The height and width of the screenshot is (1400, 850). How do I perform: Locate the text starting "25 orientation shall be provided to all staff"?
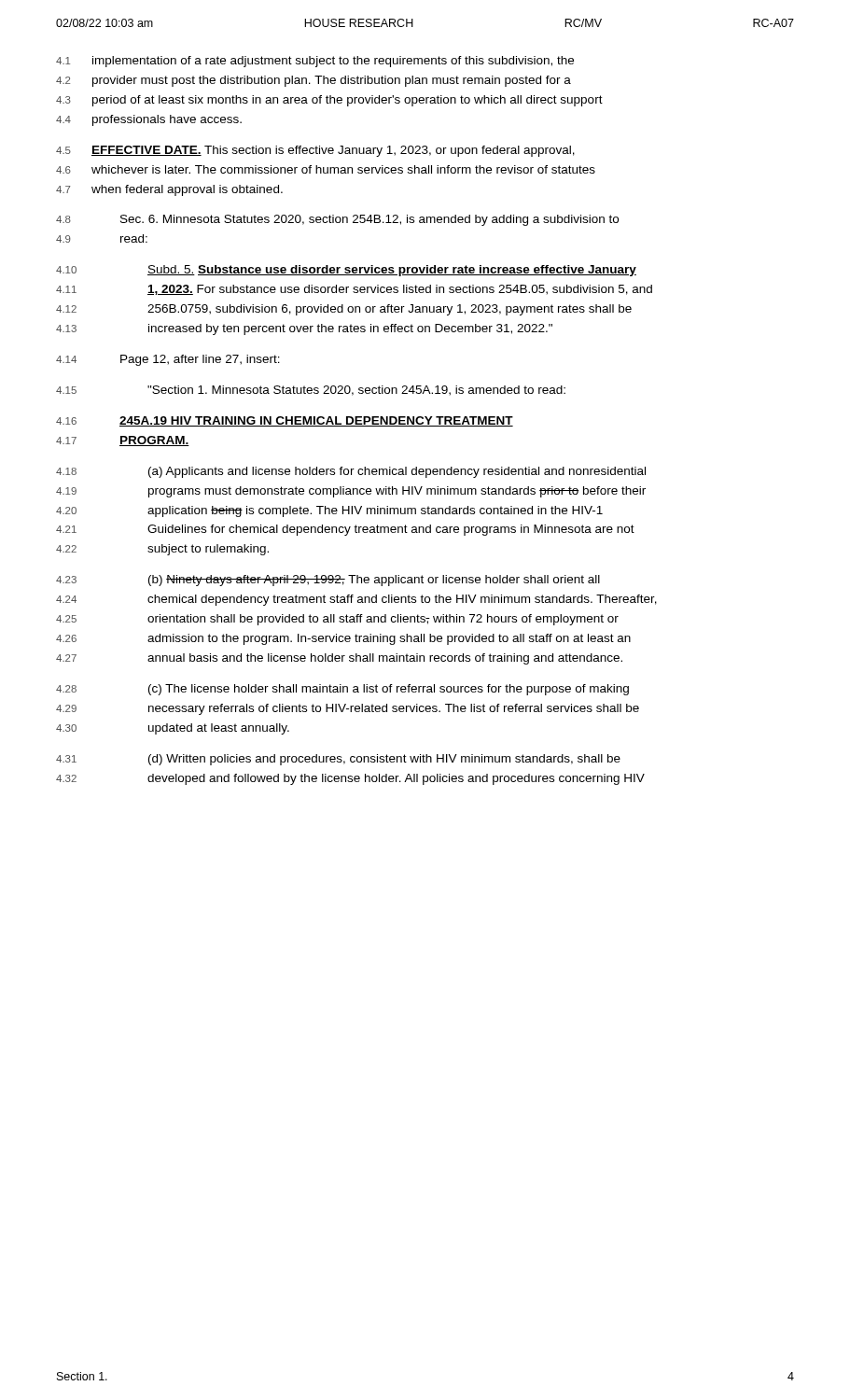pos(337,619)
